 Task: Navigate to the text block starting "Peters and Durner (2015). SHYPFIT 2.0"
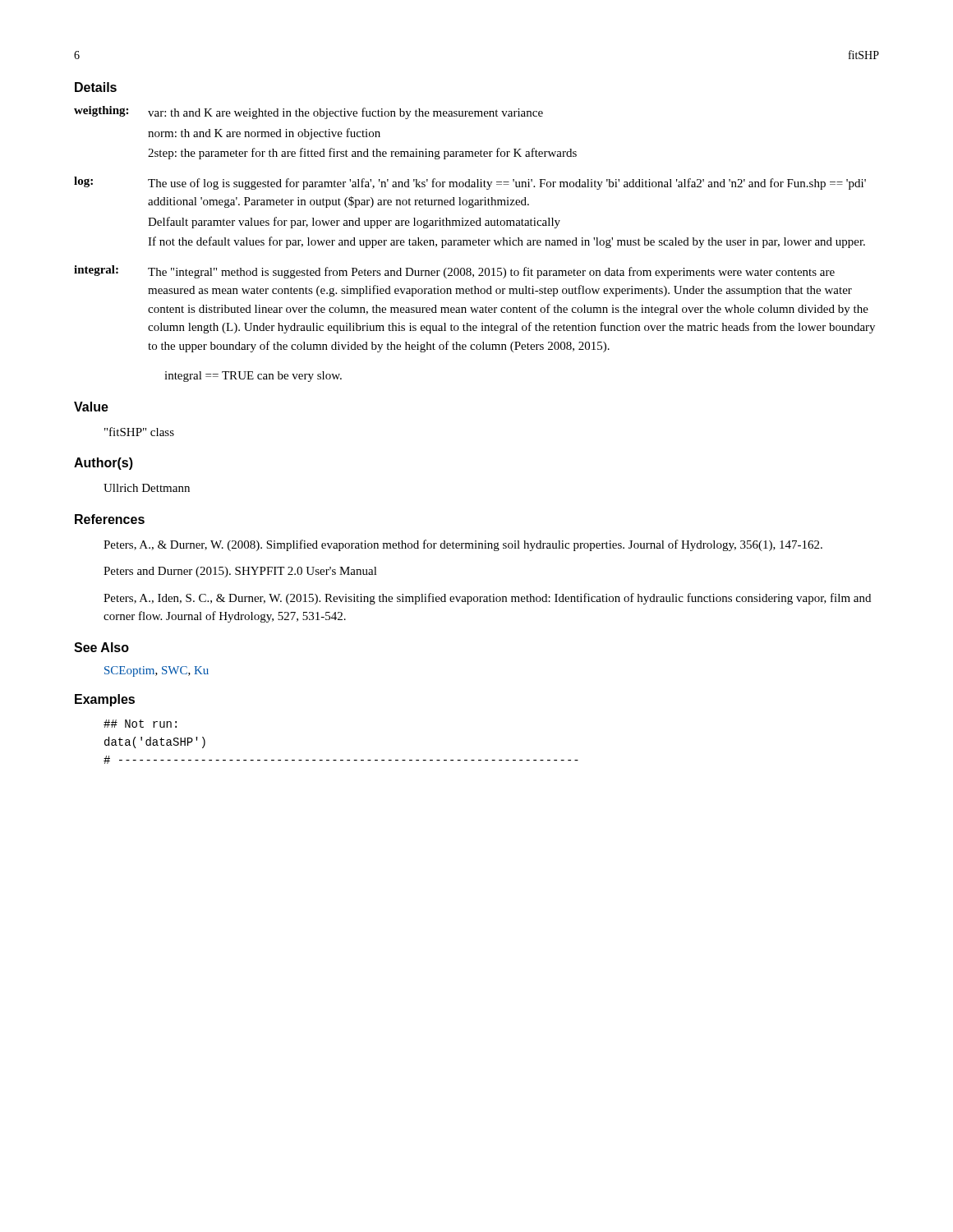[x=240, y=571]
